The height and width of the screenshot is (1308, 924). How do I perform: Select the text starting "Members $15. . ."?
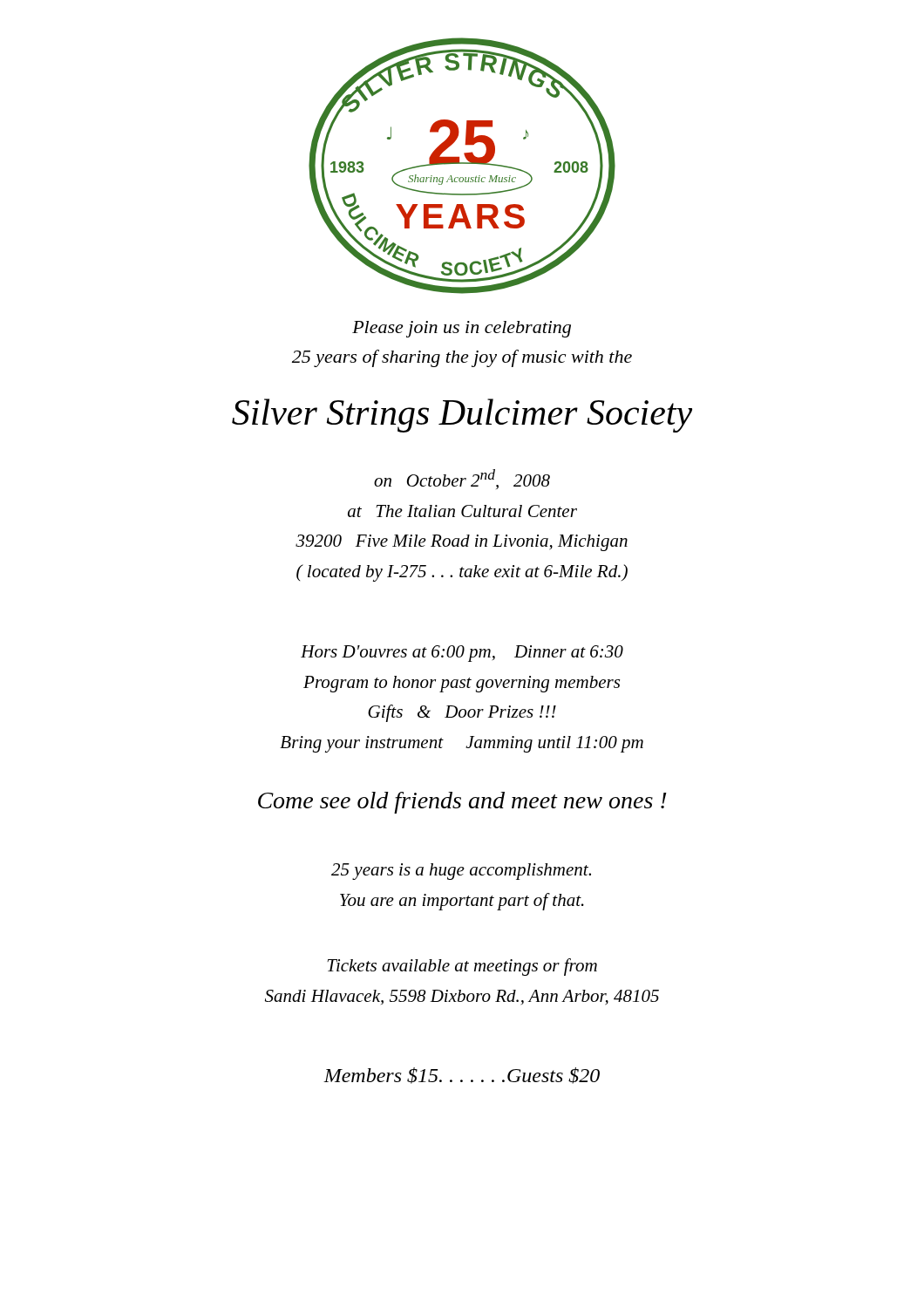[462, 1075]
